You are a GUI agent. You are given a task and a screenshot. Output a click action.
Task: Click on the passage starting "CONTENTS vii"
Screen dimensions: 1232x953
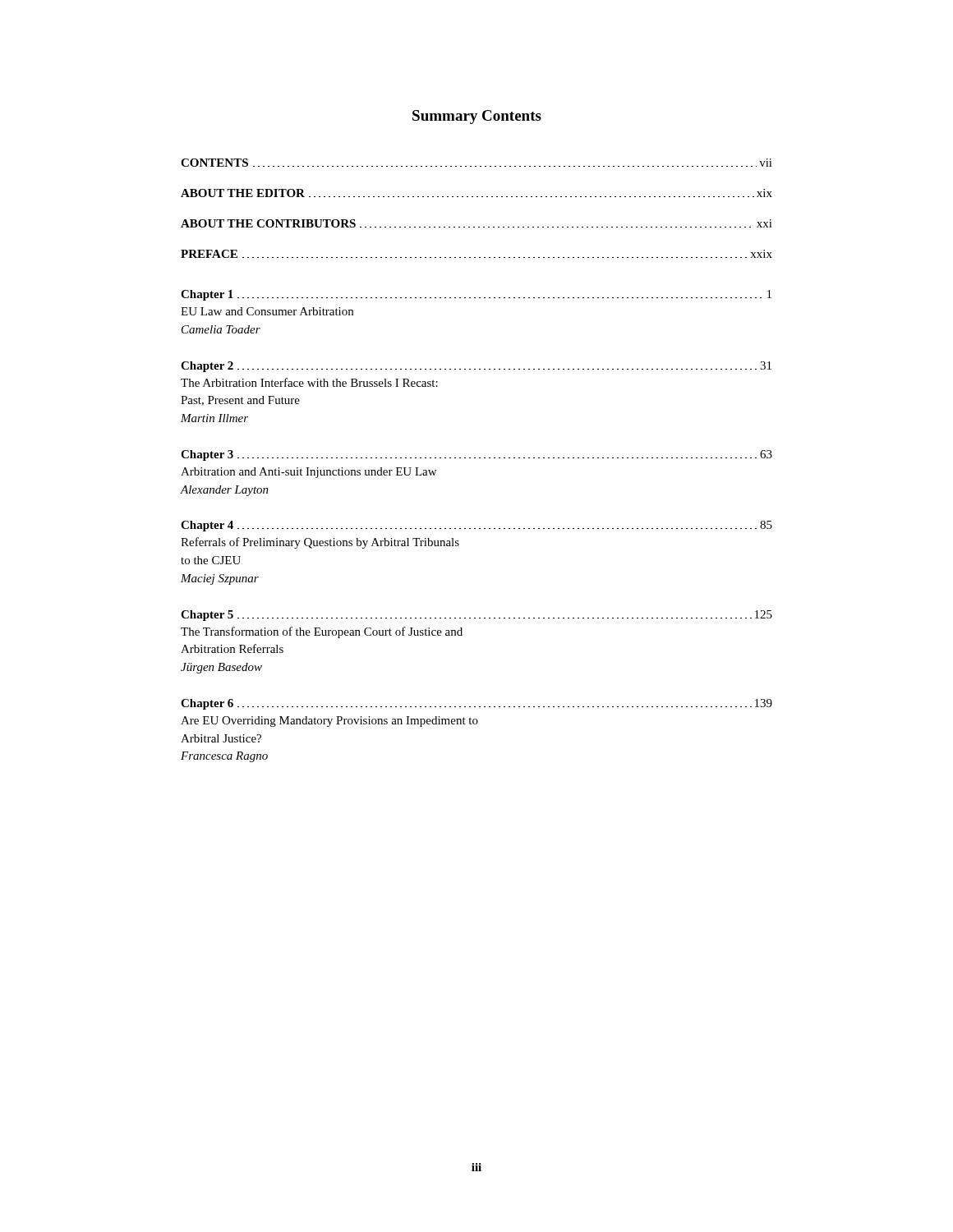pyautogui.click(x=476, y=162)
